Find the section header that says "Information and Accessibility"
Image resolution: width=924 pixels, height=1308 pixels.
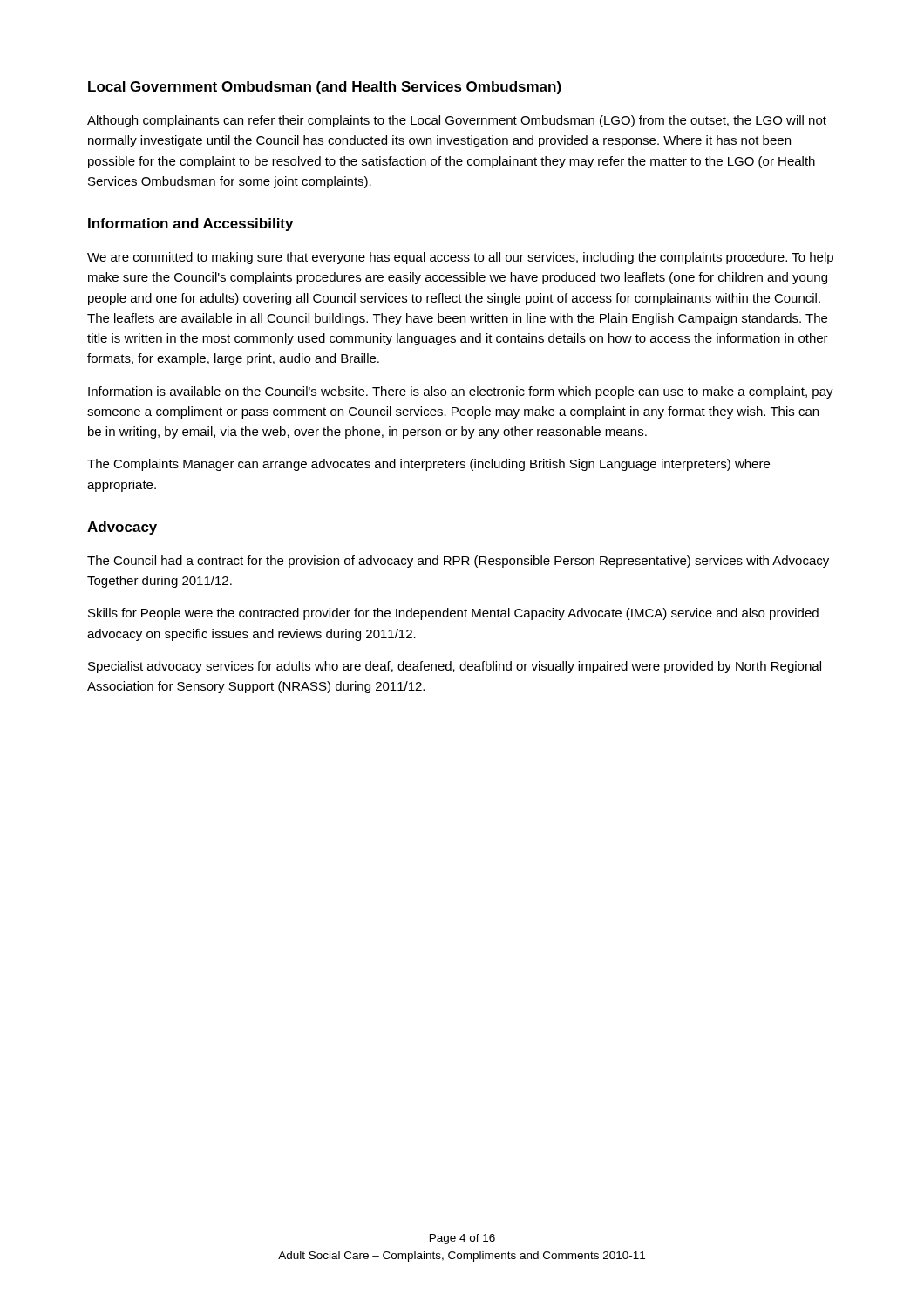190,224
